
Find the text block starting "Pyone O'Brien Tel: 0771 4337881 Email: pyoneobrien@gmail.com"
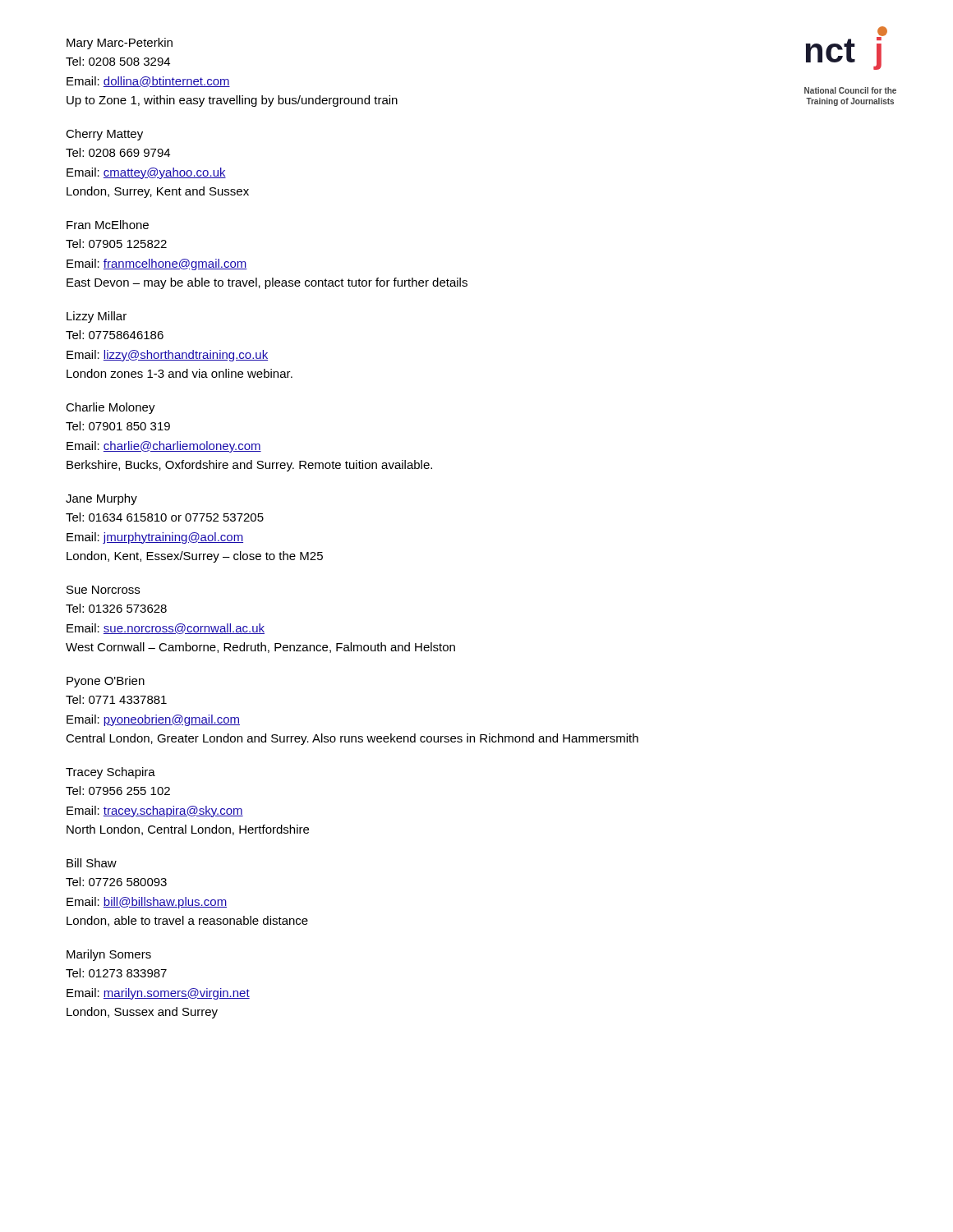coord(106,682)
